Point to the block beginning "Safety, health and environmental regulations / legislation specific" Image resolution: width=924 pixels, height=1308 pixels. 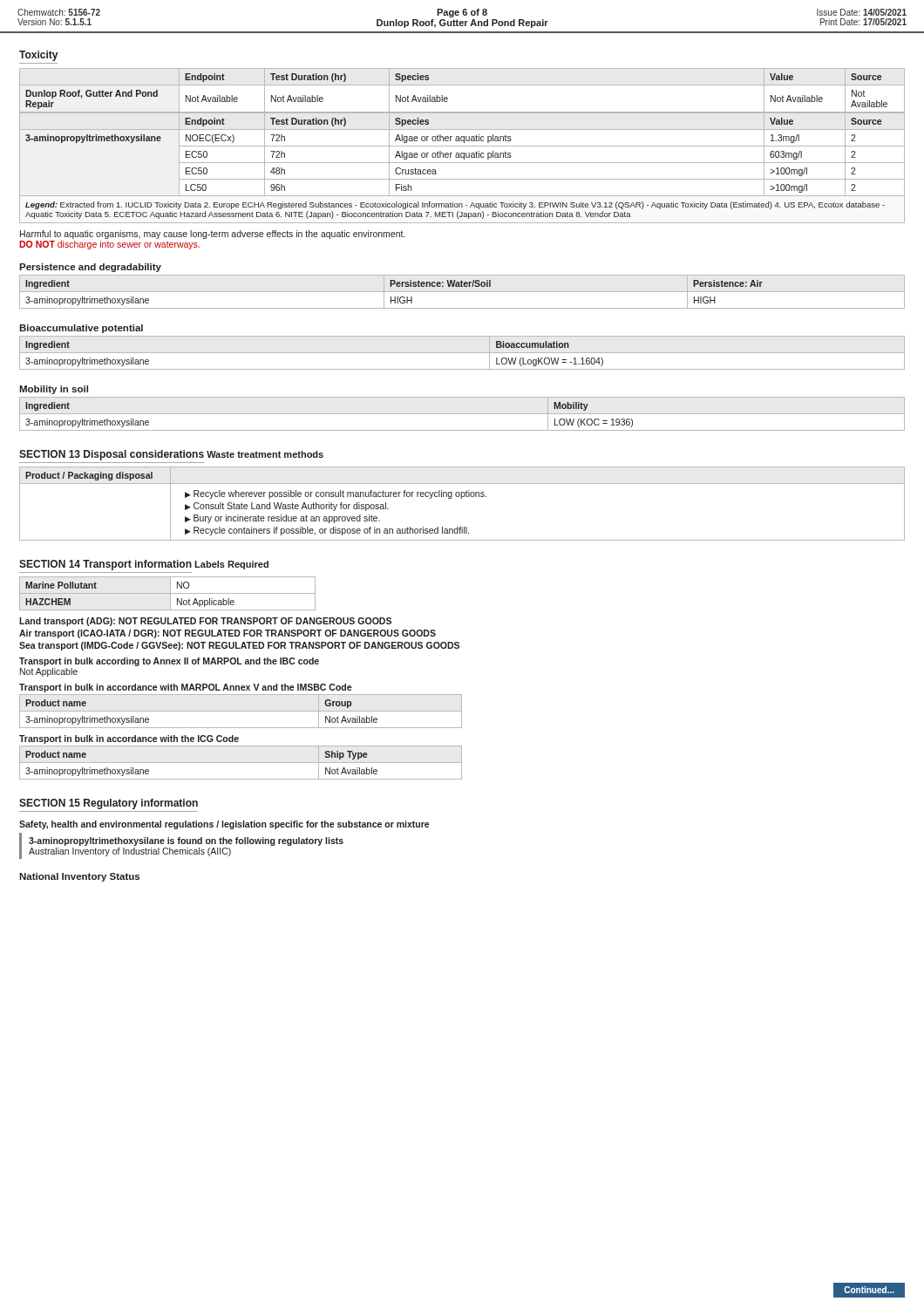(224, 824)
